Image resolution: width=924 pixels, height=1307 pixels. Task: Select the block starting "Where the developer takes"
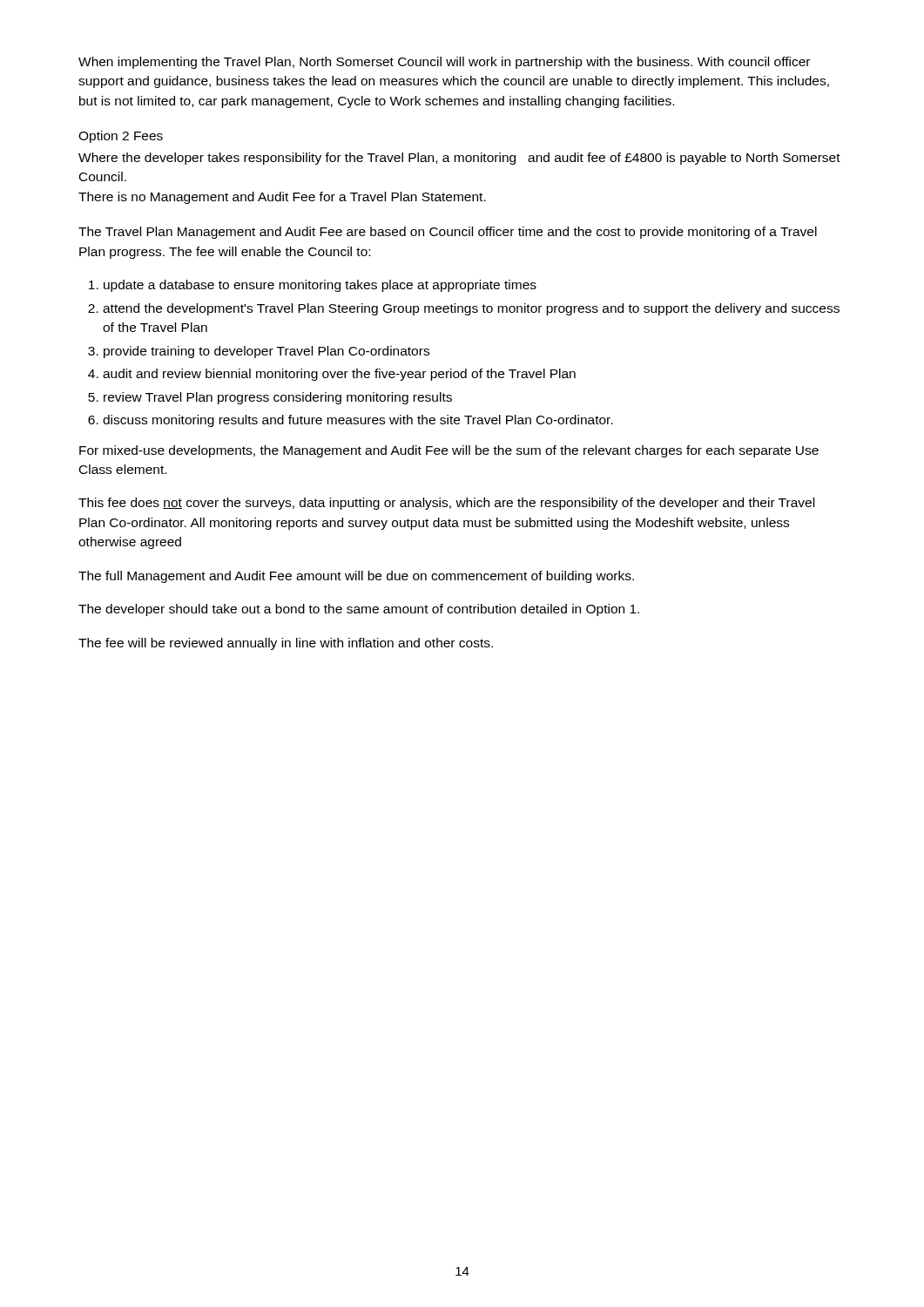[x=459, y=159]
